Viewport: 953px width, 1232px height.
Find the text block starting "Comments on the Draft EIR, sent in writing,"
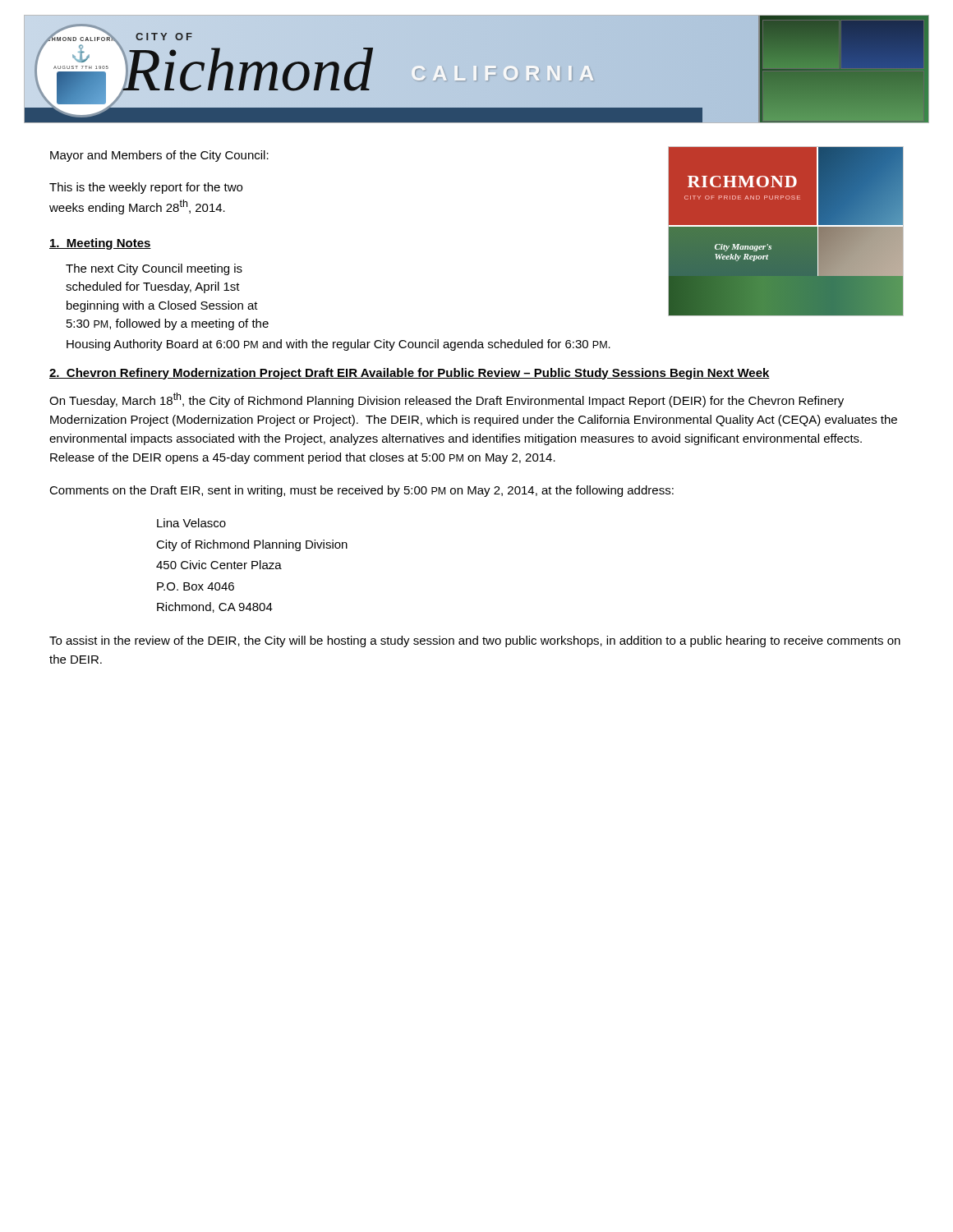[x=362, y=490]
